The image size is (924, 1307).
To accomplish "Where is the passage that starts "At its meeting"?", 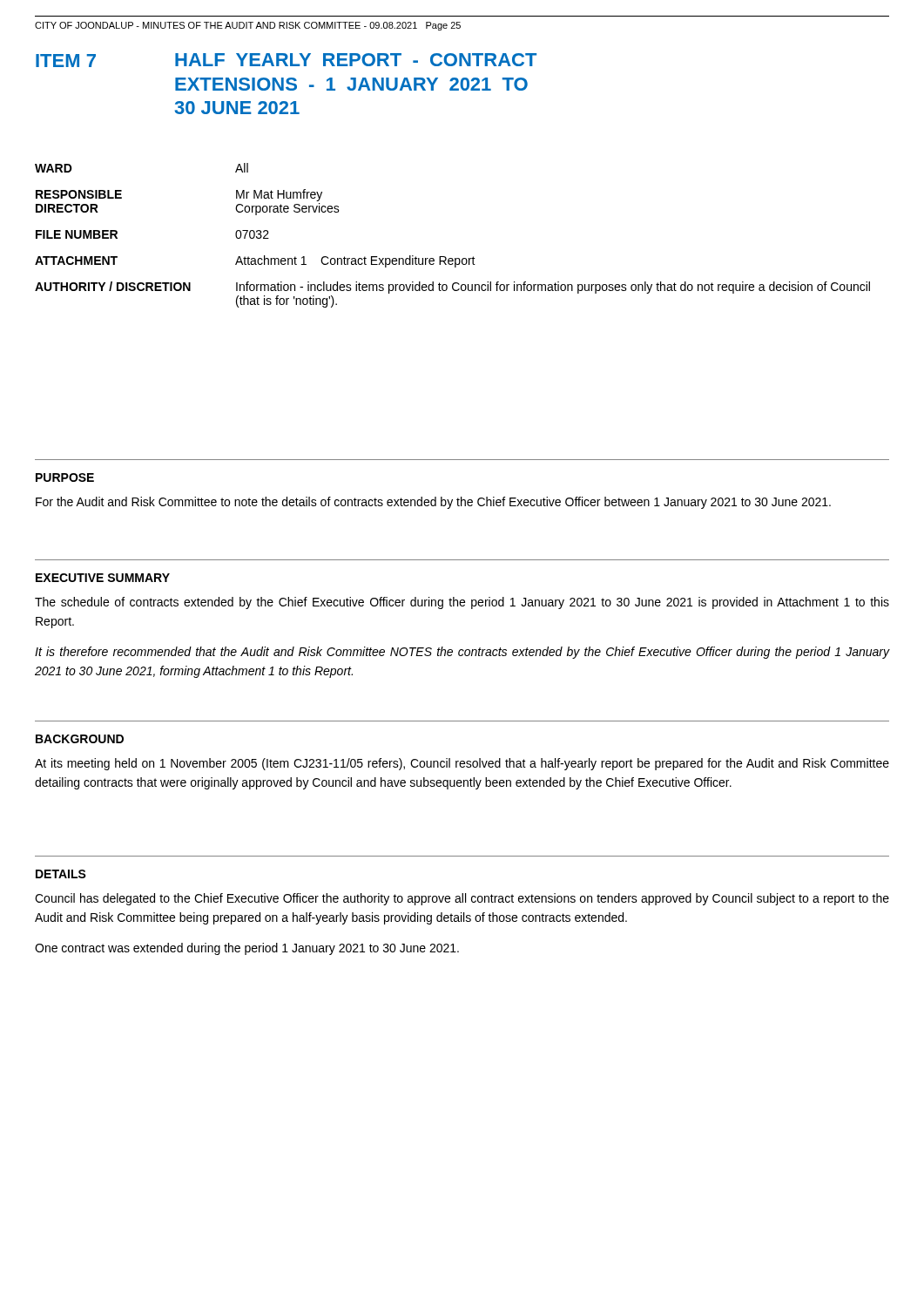I will coord(462,773).
